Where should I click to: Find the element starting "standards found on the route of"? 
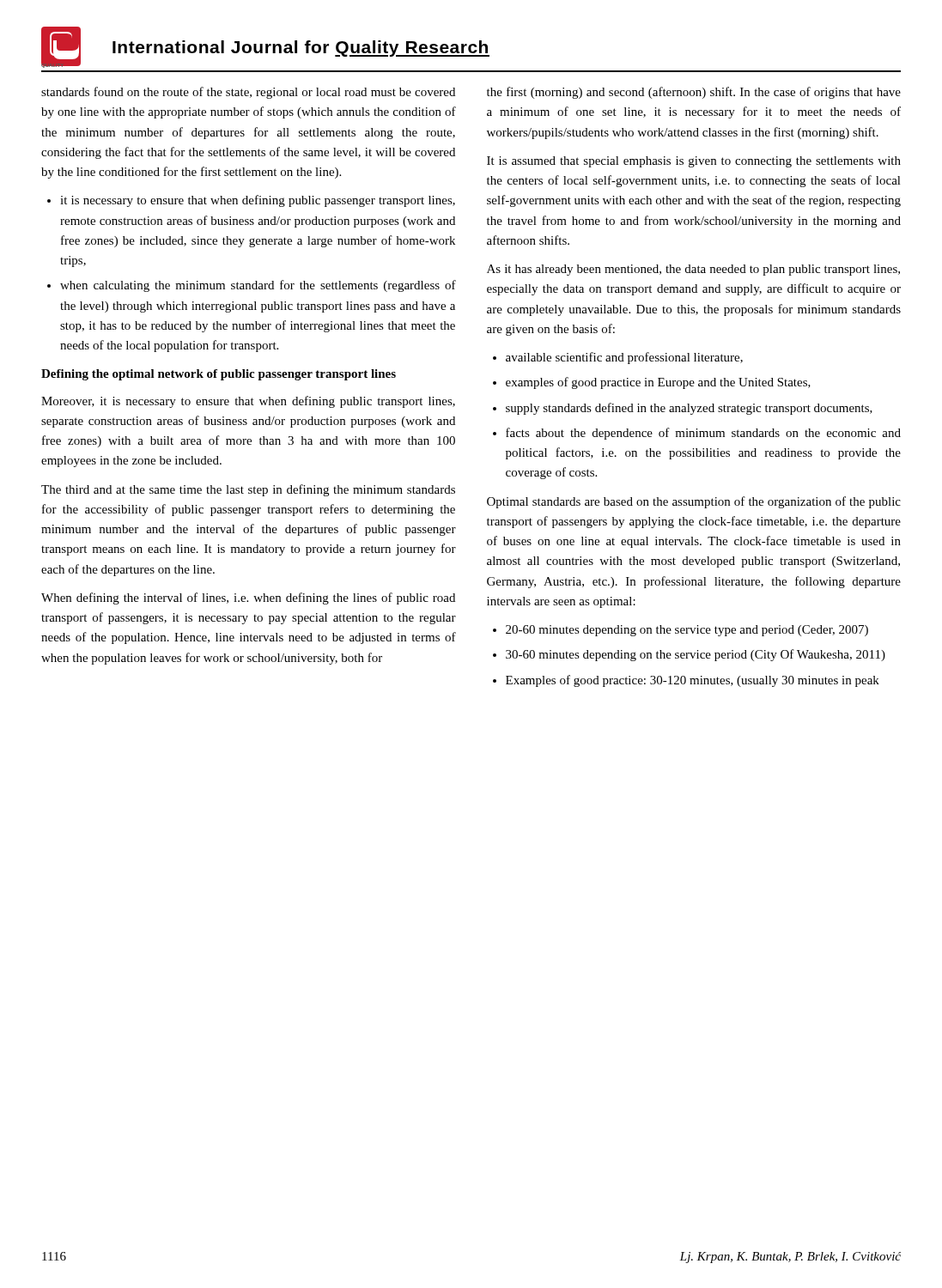coord(248,132)
